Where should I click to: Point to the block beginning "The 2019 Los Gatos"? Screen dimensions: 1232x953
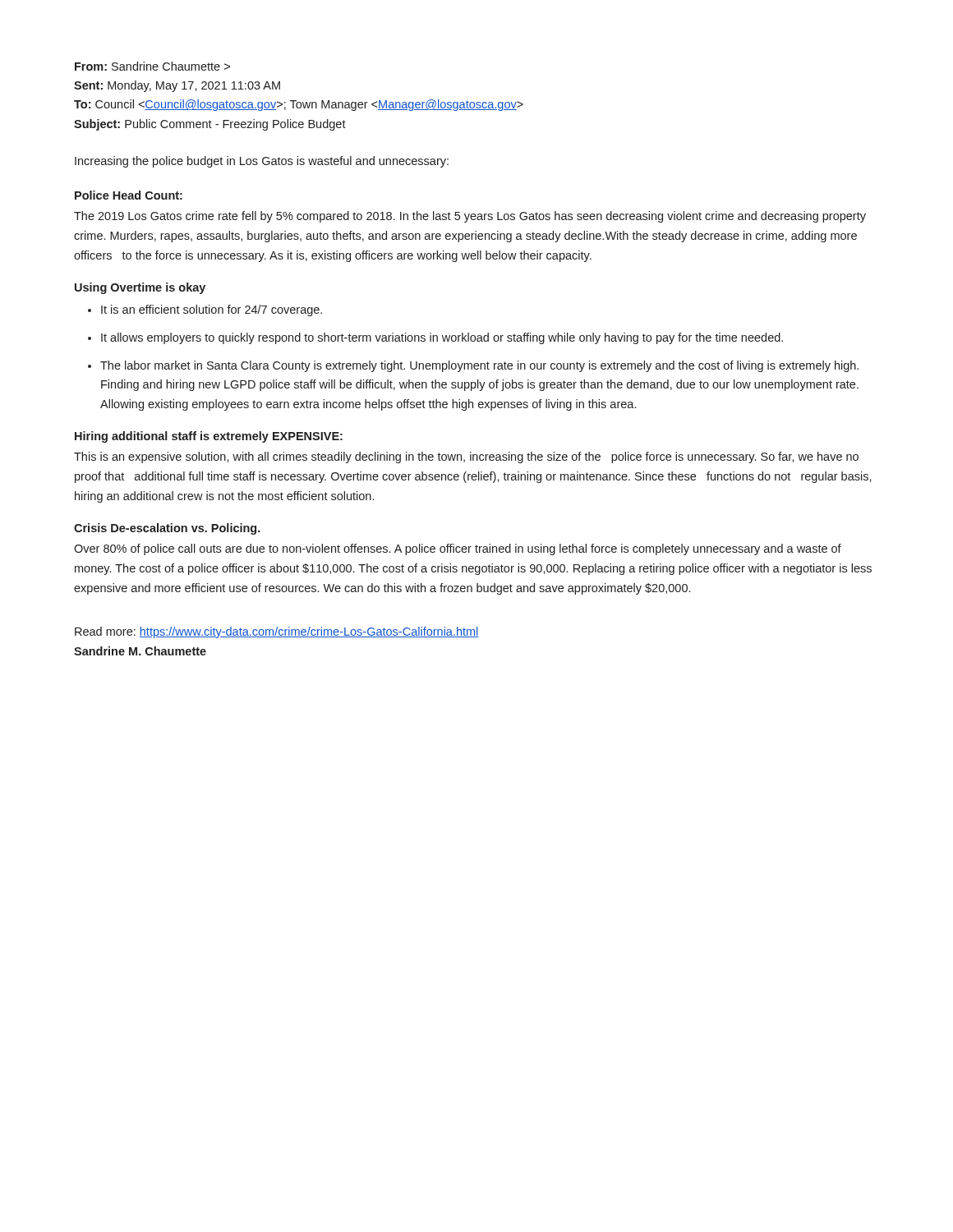click(x=470, y=236)
